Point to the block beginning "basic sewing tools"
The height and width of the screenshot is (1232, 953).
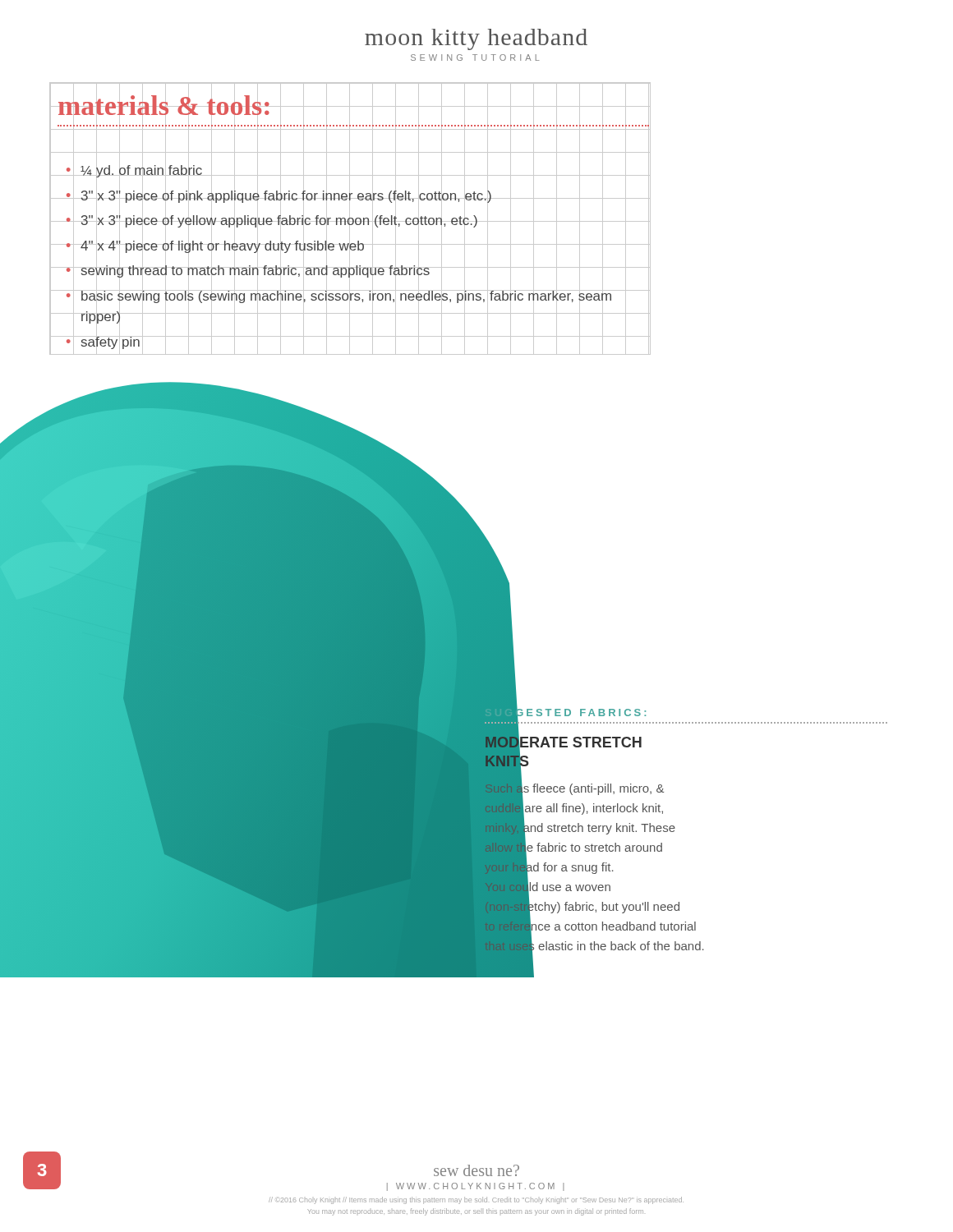(x=346, y=306)
